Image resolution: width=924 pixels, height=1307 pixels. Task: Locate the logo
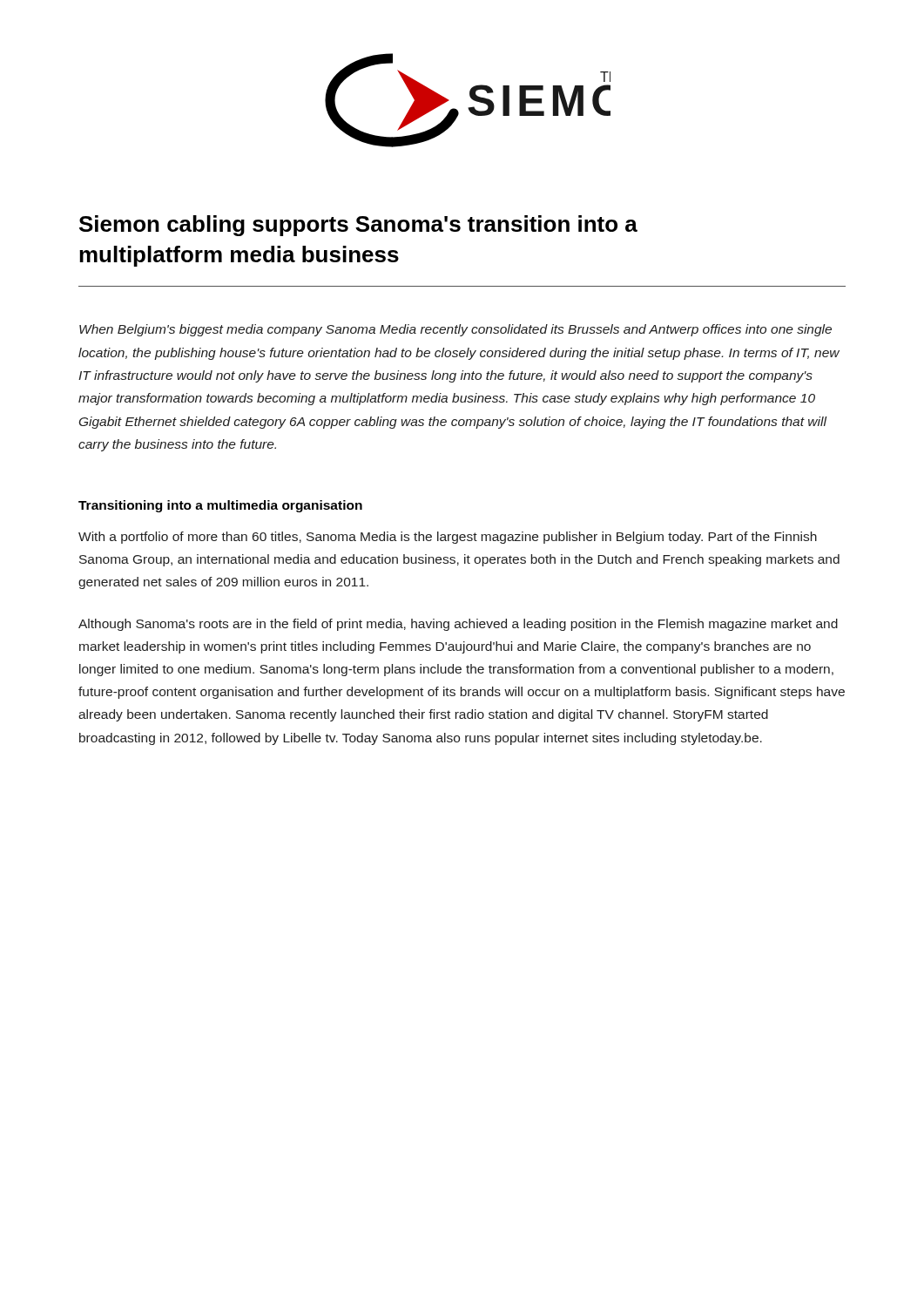pos(462,91)
